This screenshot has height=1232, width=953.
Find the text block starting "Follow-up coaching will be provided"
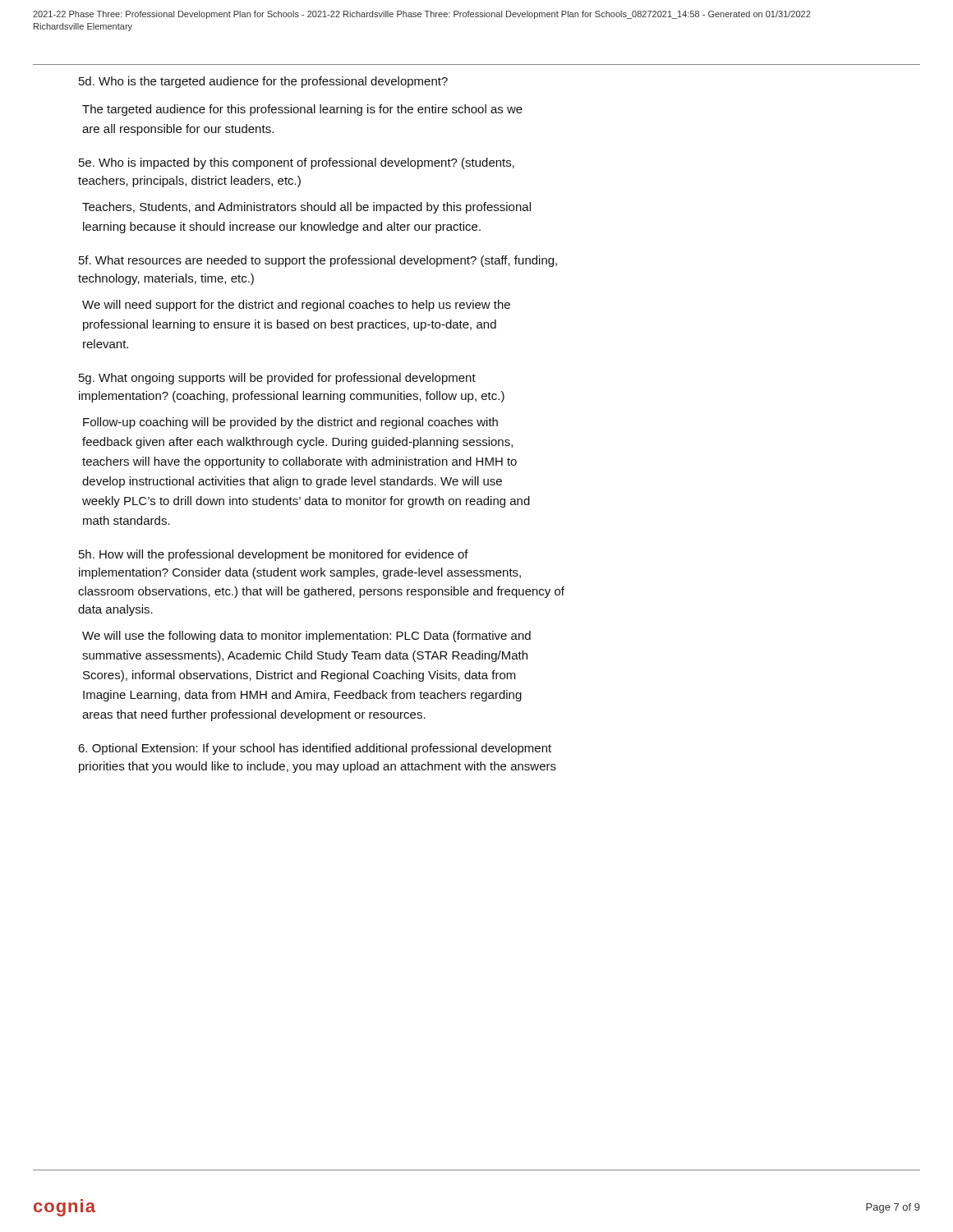pos(306,471)
